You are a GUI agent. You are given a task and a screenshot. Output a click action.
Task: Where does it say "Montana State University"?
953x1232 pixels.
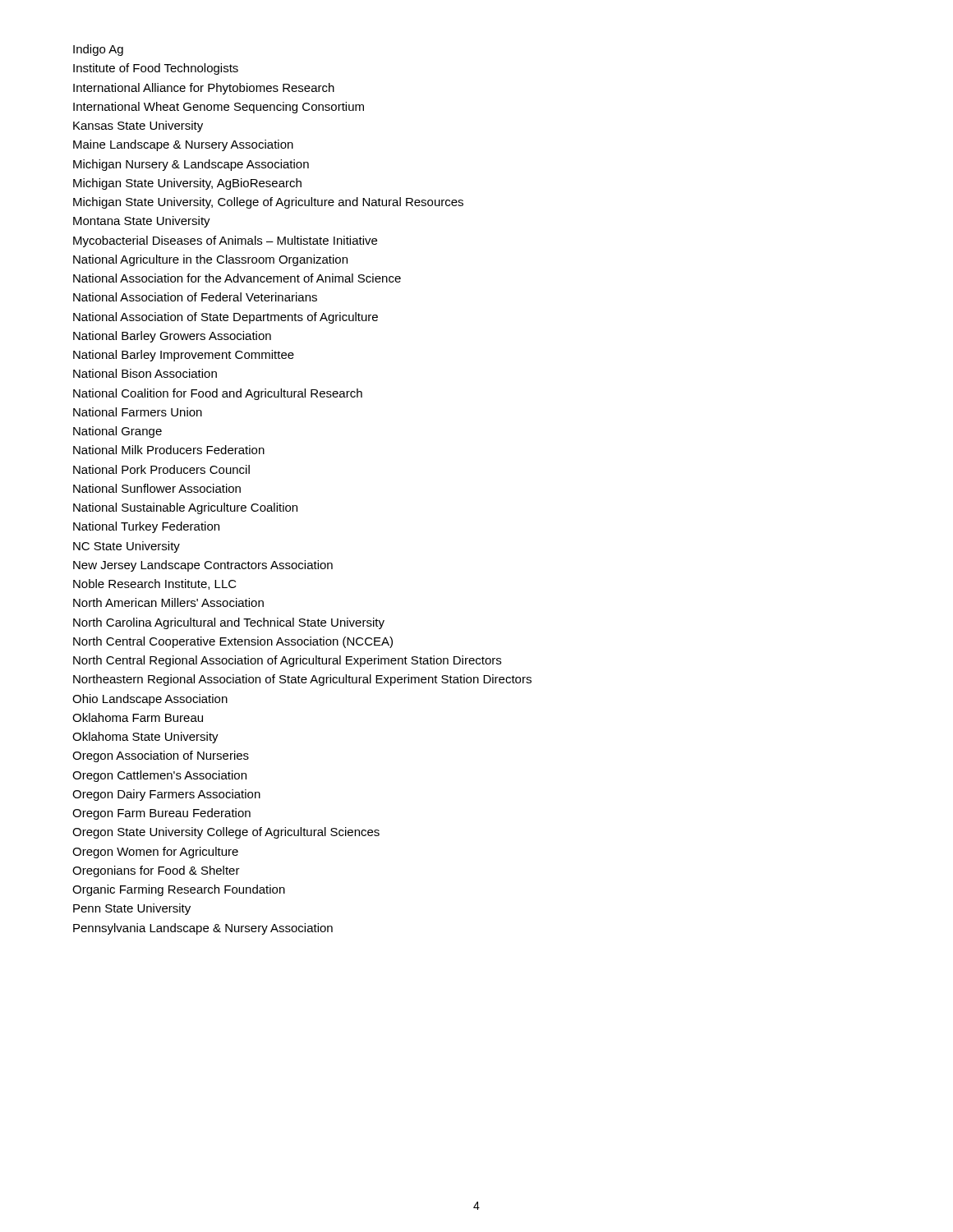(141, 221)
